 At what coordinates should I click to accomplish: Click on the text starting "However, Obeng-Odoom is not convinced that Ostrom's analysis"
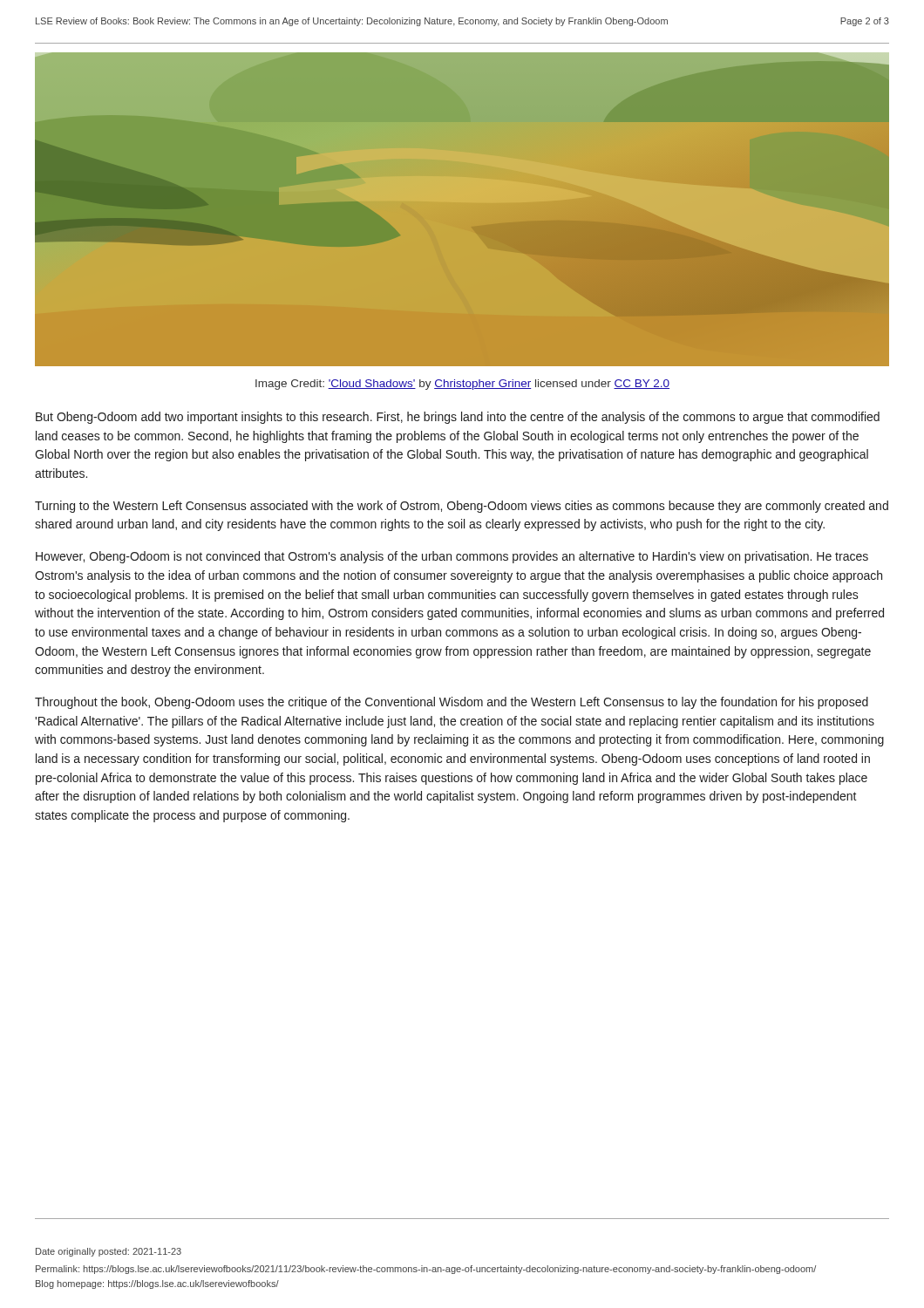462,614
